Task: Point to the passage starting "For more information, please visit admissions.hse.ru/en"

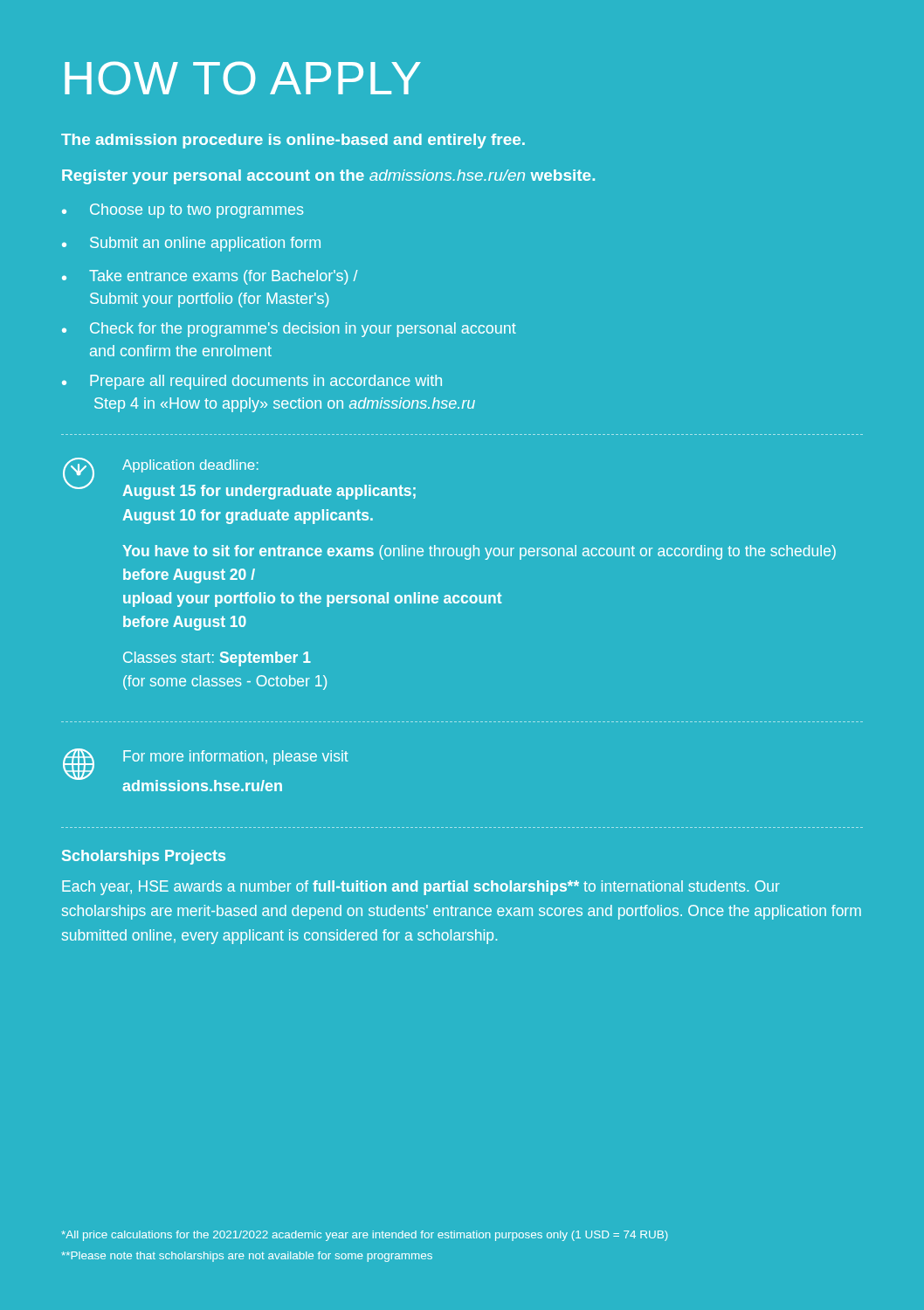Action: (x=236, y=758)
